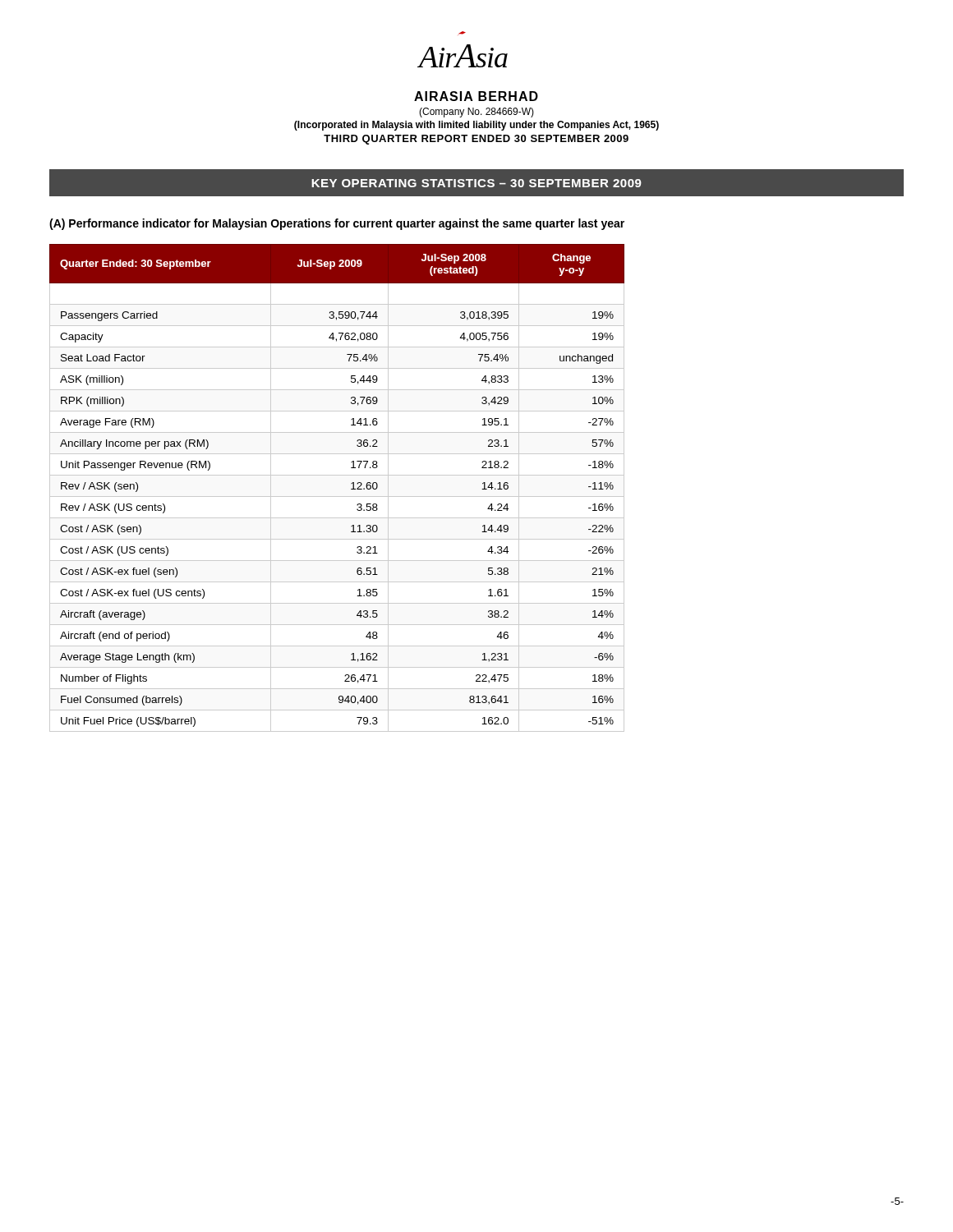Screen dimensions: 1232x953
Task: Click on the logo
Action: tap(476, 55)
